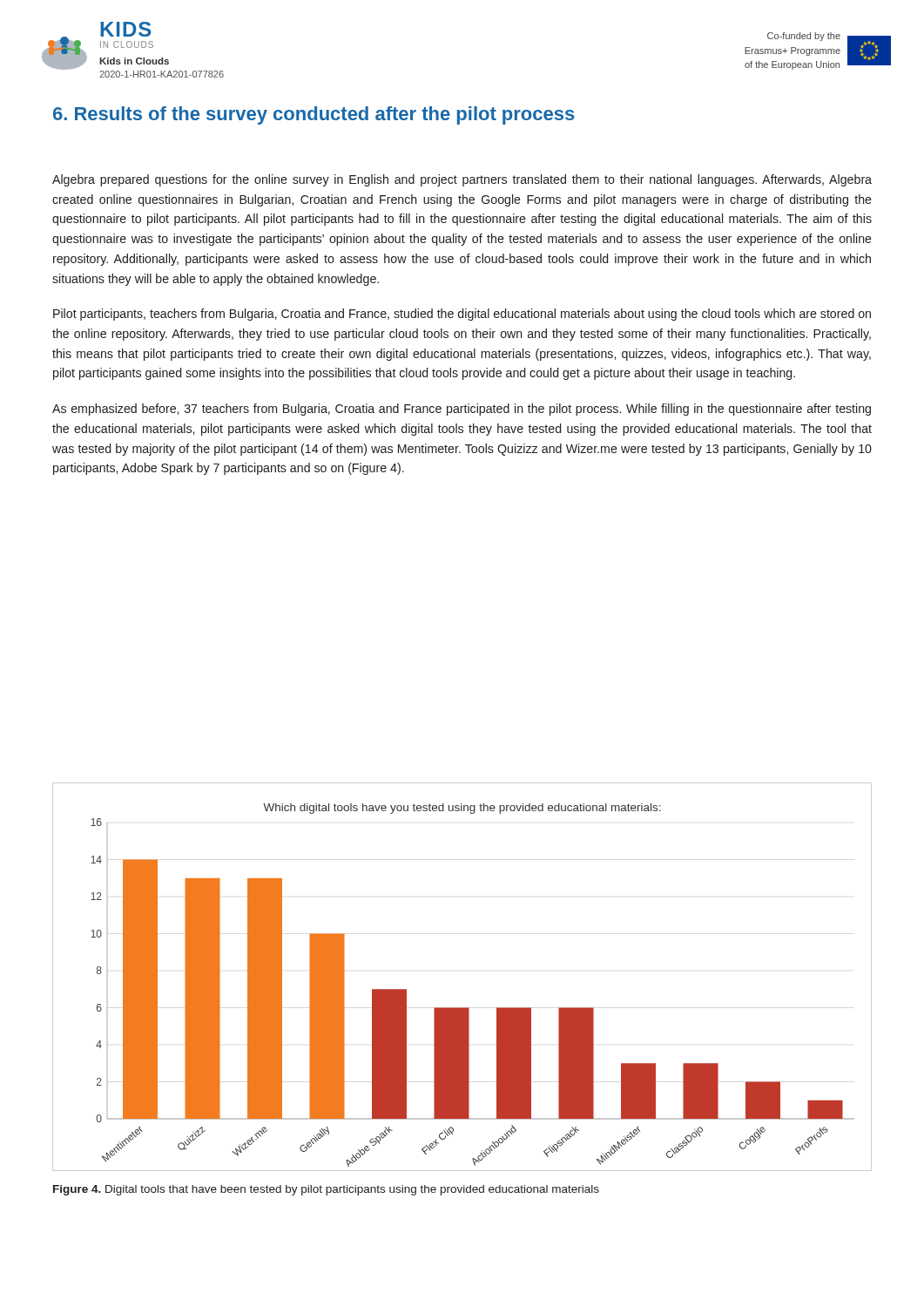The width and height of the screenshot is (924, 1307).
Task: Click a caption
Action: pos(326,1189)
